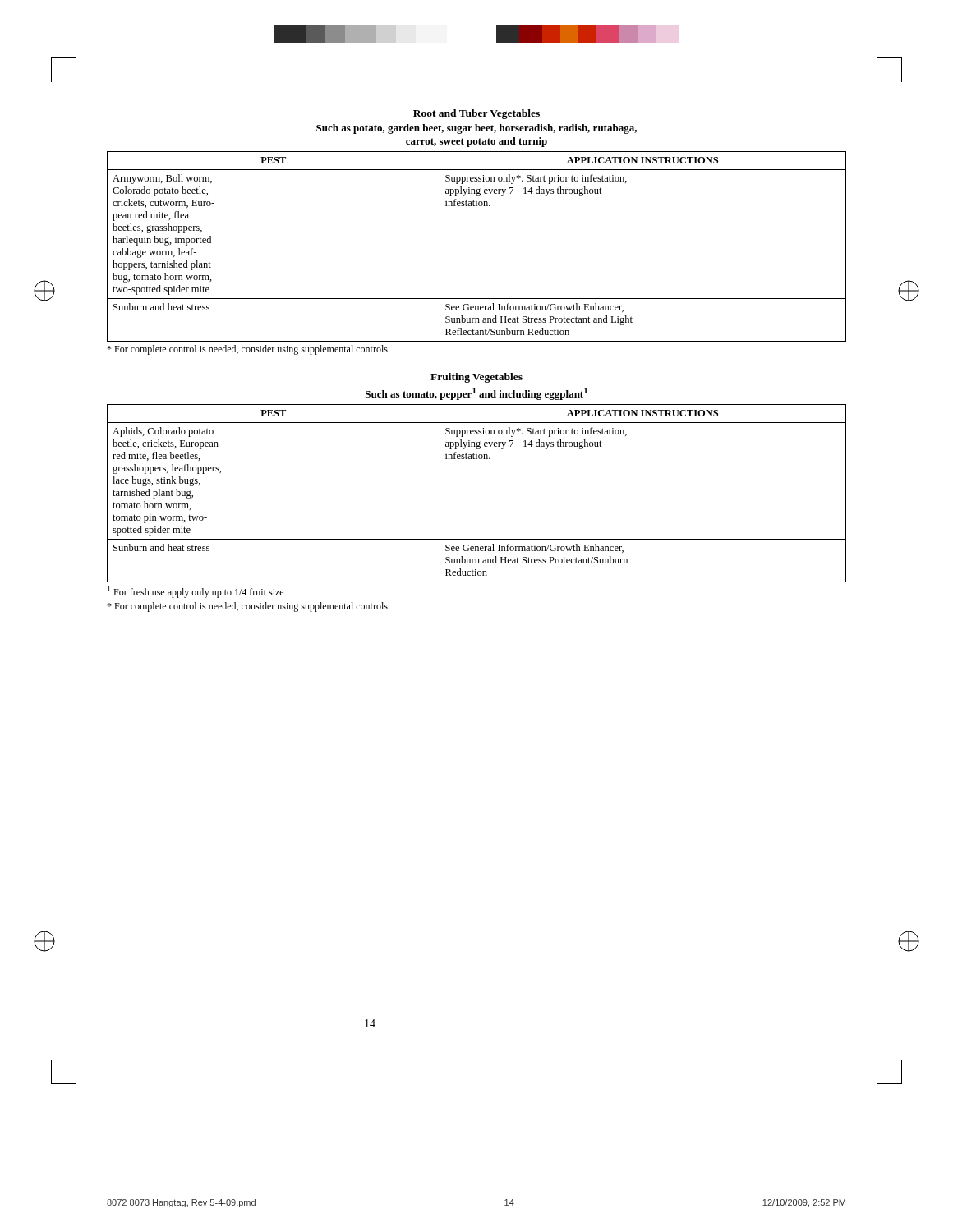Screen dimensions: 1232x953
Task: Select the block starting "Such as potato, garden beet, sugar"
Action: (x=476, y=134)
